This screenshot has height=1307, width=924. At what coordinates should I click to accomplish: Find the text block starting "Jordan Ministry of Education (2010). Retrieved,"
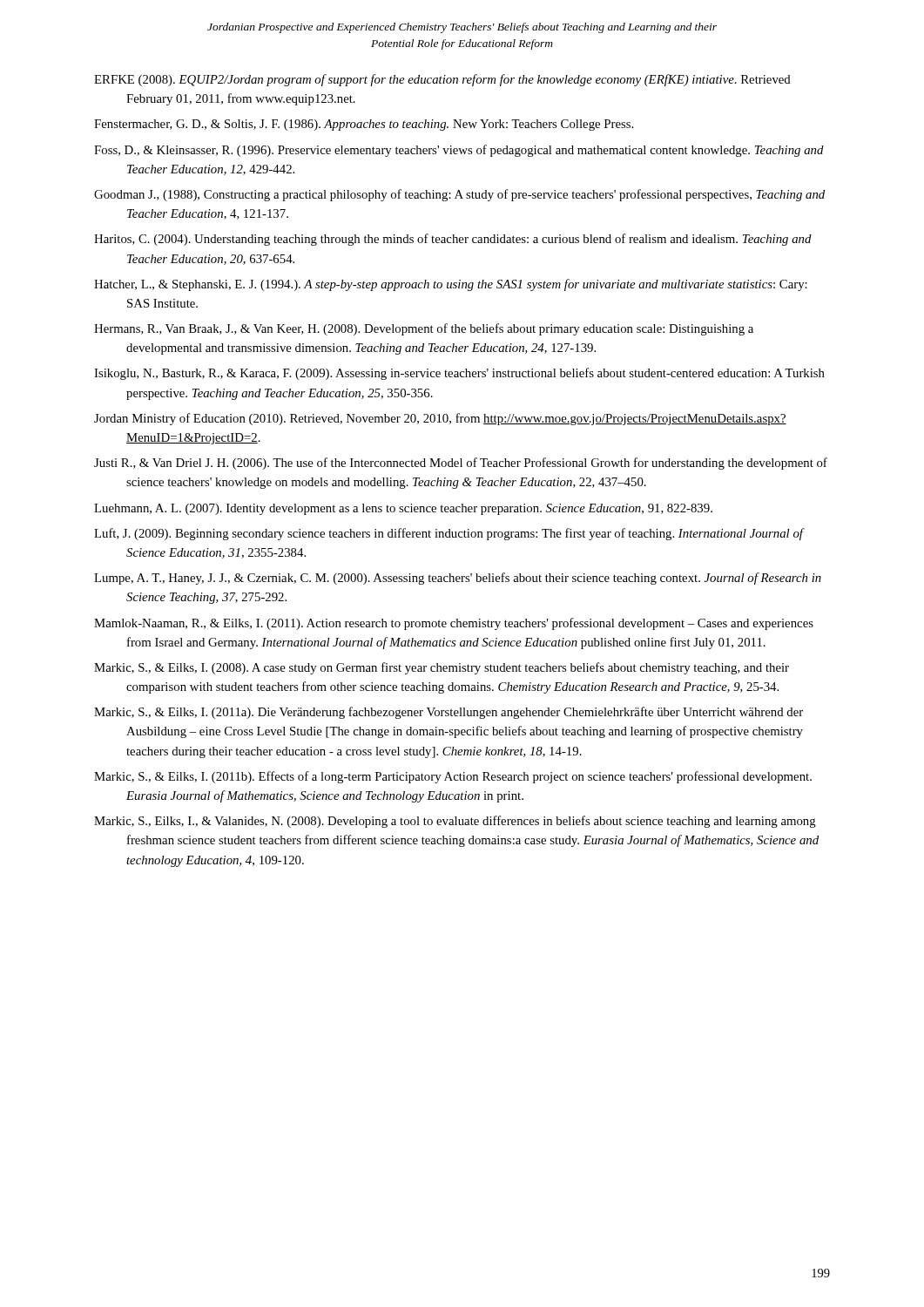[440, 428]
